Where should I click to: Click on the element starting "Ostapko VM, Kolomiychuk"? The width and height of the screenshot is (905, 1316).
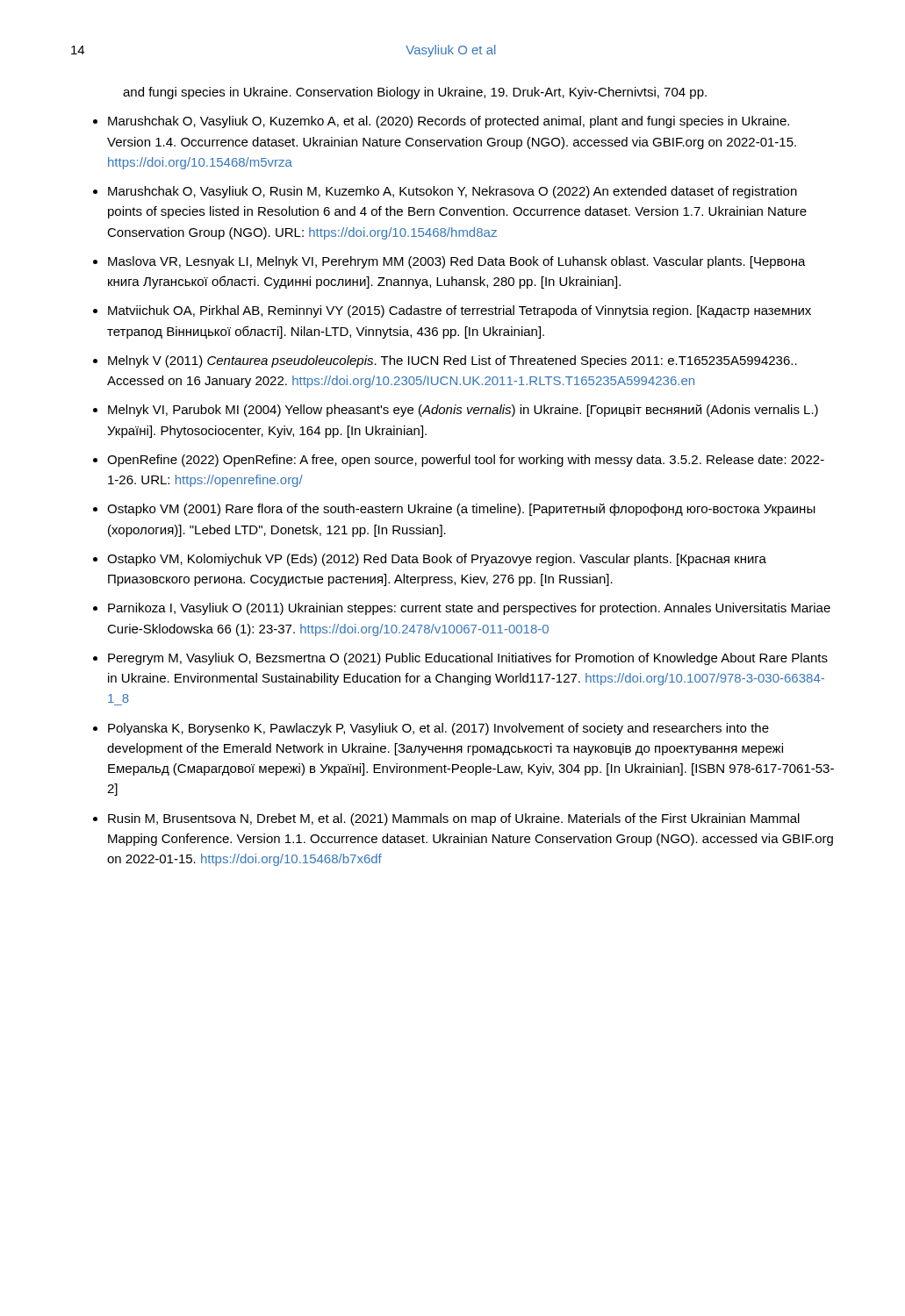click(x=437, y=568)
